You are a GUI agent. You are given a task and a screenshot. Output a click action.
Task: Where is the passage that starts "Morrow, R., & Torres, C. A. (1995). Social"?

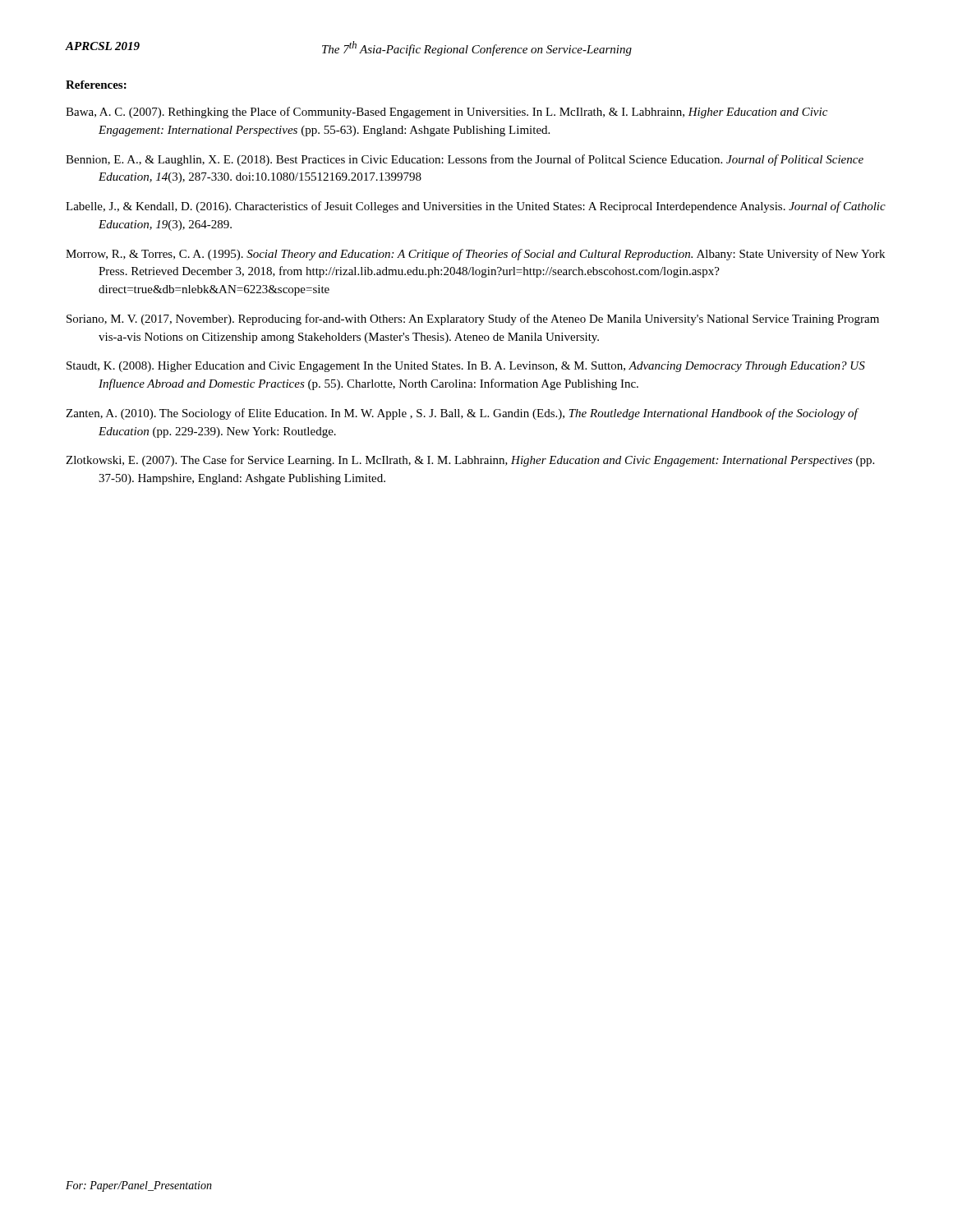click(476, 272)
